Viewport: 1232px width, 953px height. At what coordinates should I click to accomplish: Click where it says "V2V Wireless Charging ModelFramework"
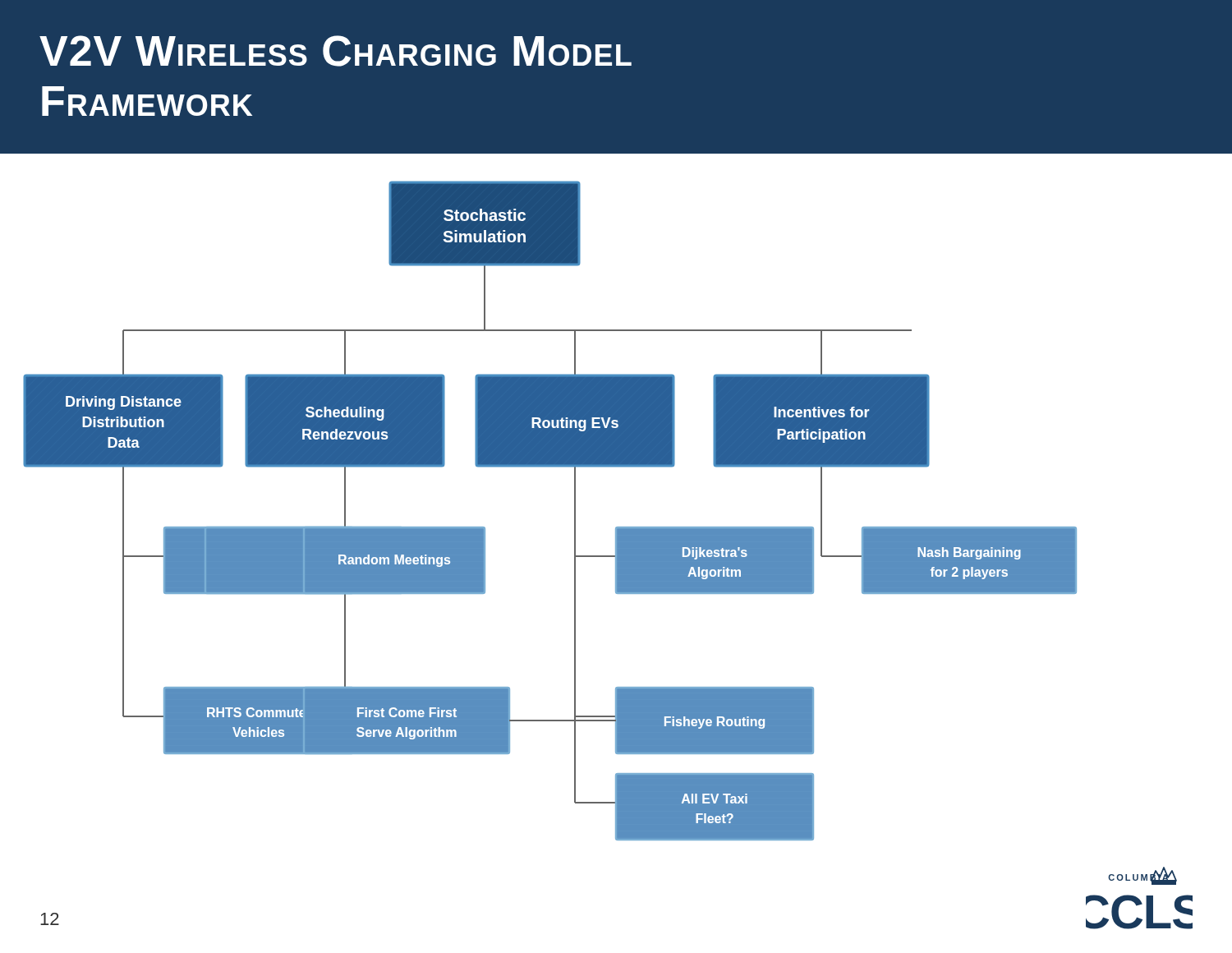tap(616, 77)
